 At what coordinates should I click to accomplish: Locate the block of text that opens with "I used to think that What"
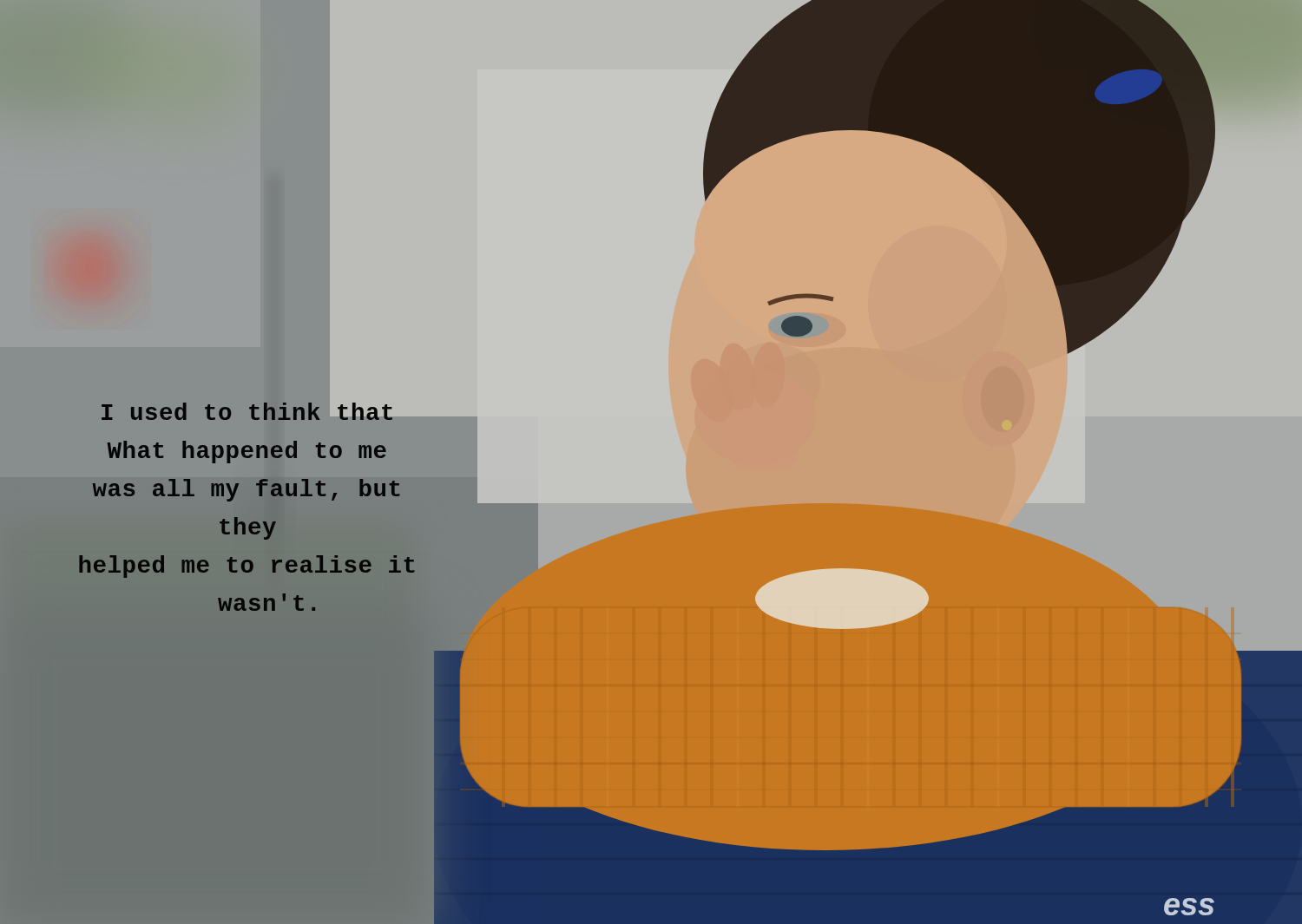point(247,509)
